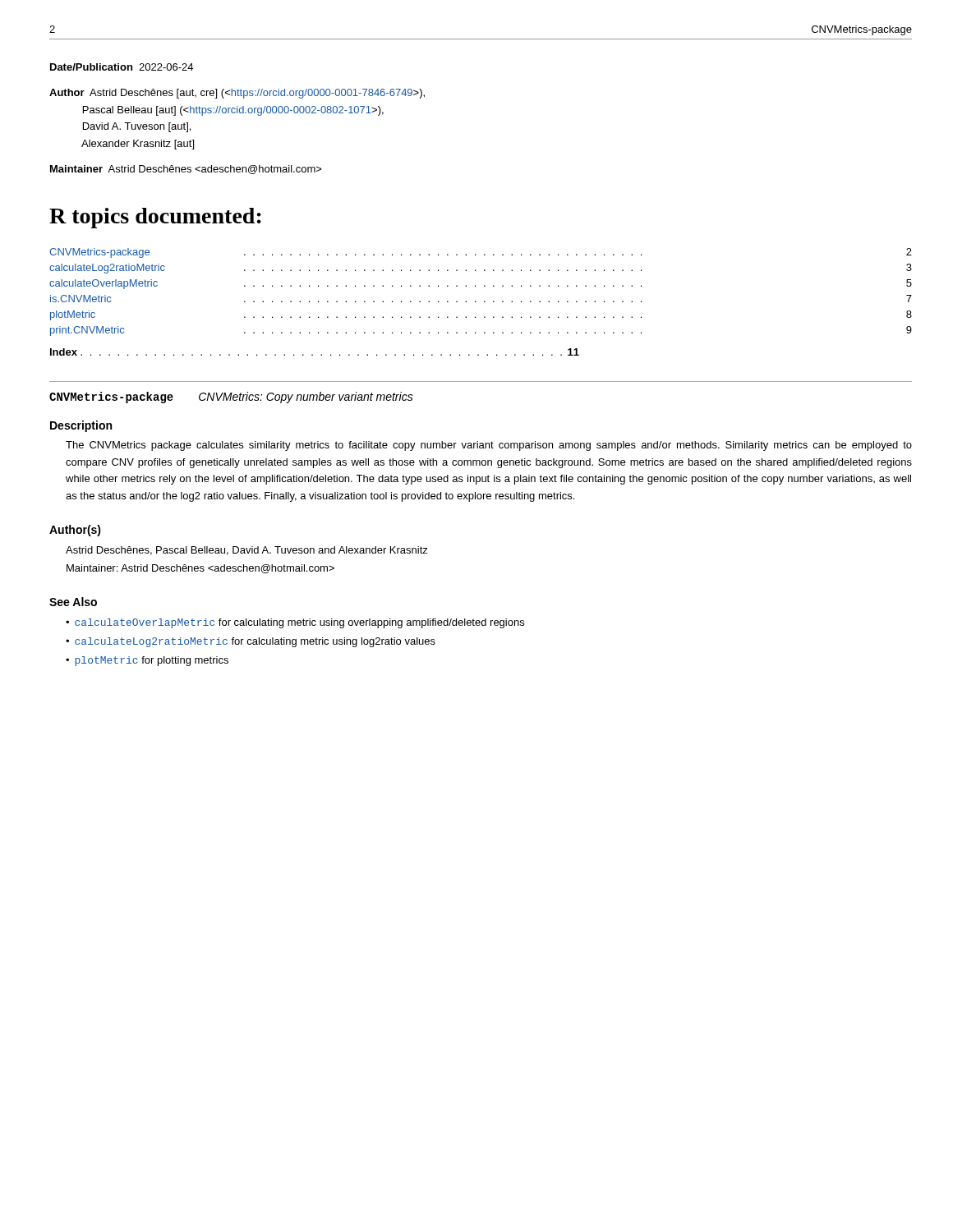
Task: Select the table
Action: click(x=481, y=291)
